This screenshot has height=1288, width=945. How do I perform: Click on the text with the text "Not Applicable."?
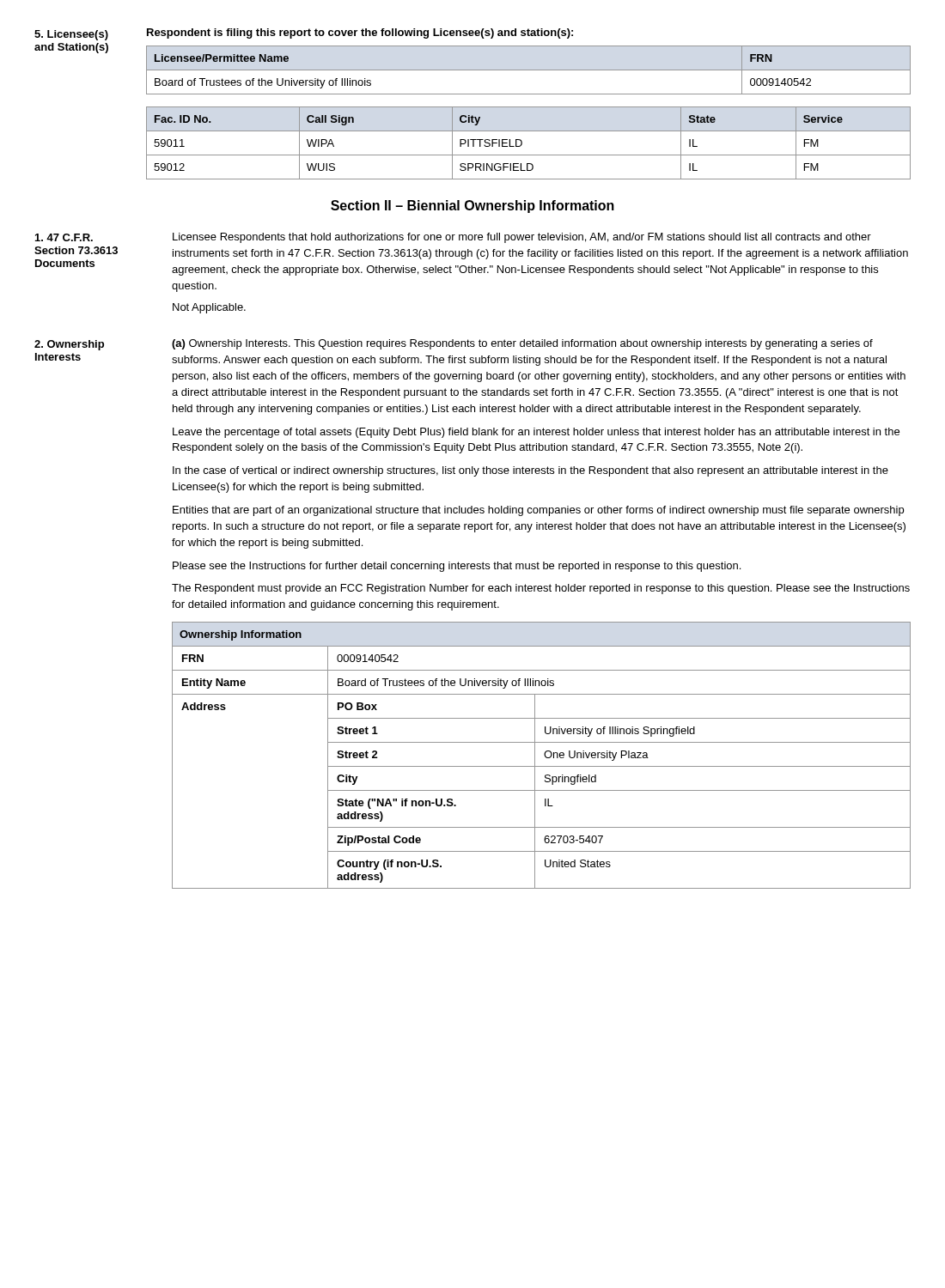click(209, 307)
